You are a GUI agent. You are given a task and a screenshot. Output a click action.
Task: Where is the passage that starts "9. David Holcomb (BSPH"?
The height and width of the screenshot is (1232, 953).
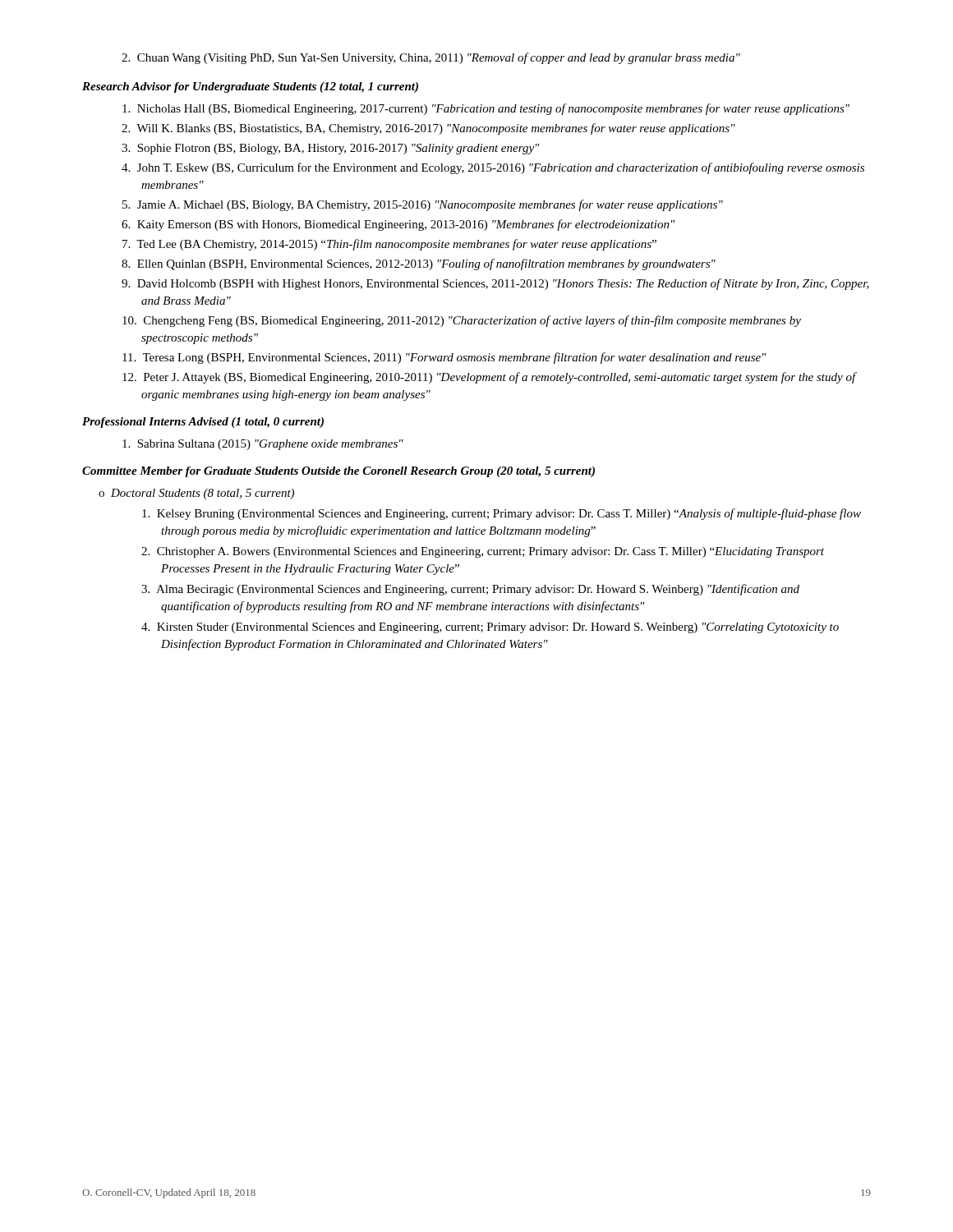click(x=495, y=292)
